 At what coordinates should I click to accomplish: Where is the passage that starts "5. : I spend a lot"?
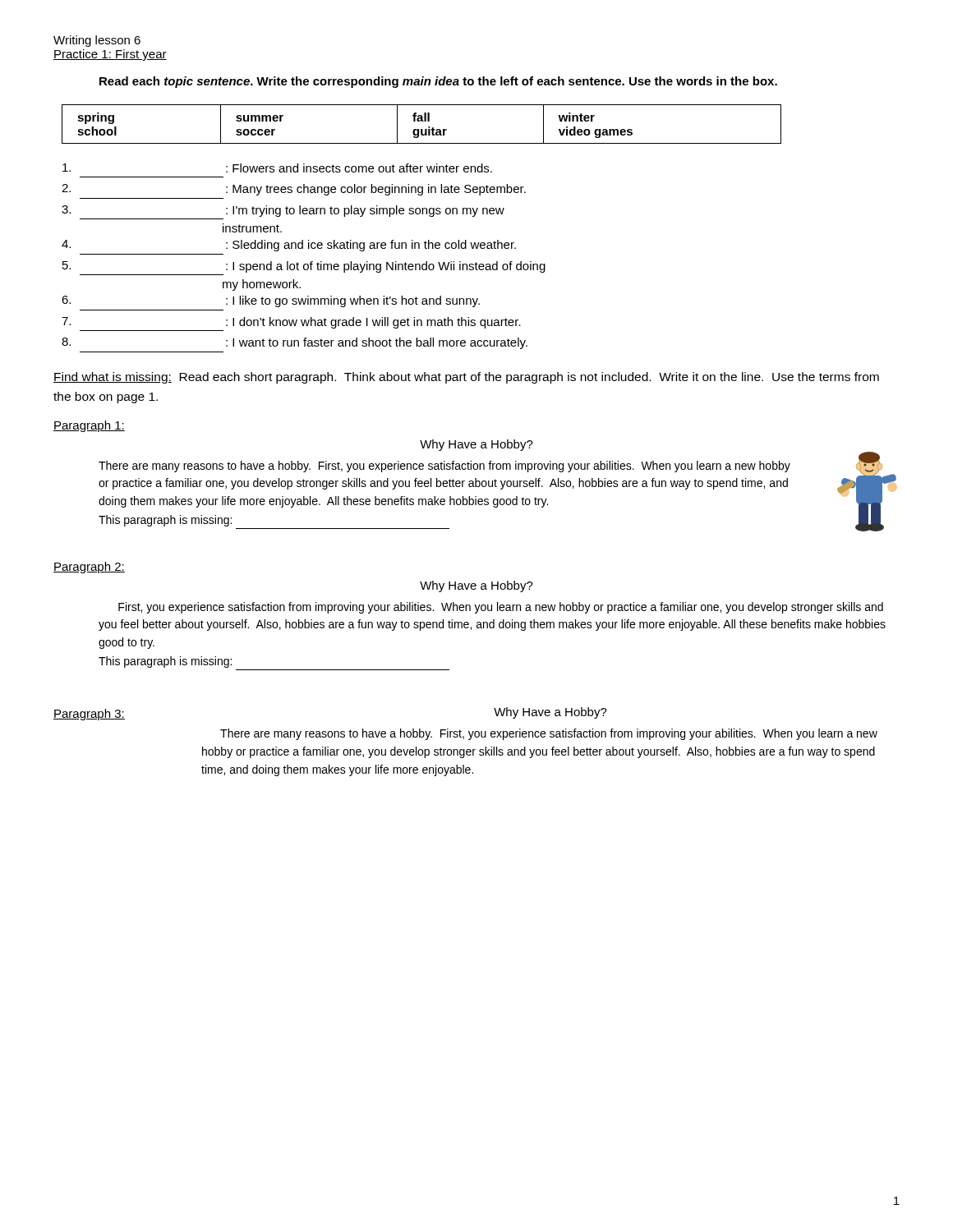point(304,265)
